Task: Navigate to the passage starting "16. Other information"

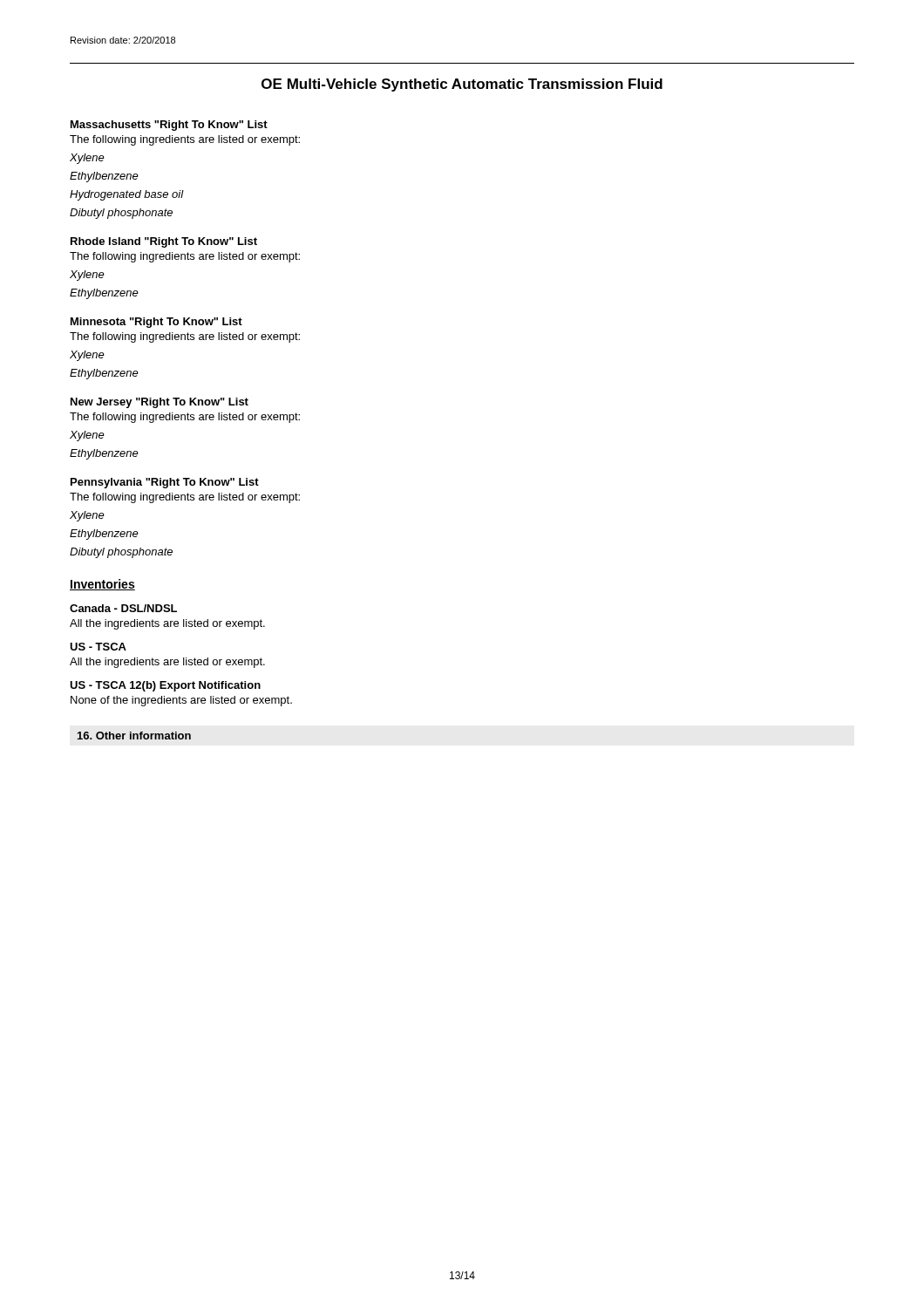Action: 134,735
